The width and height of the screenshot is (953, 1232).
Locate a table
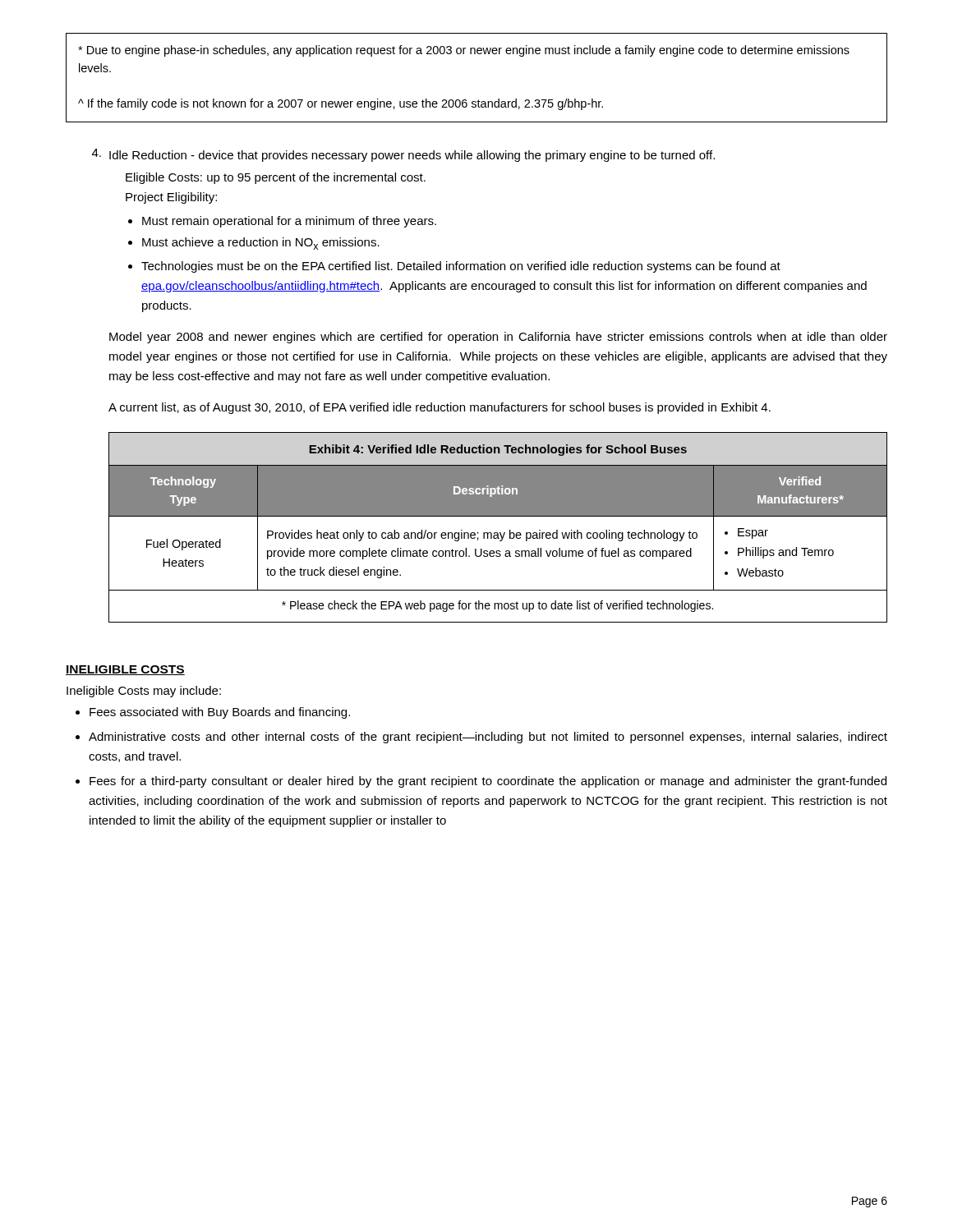click(498, 527)
